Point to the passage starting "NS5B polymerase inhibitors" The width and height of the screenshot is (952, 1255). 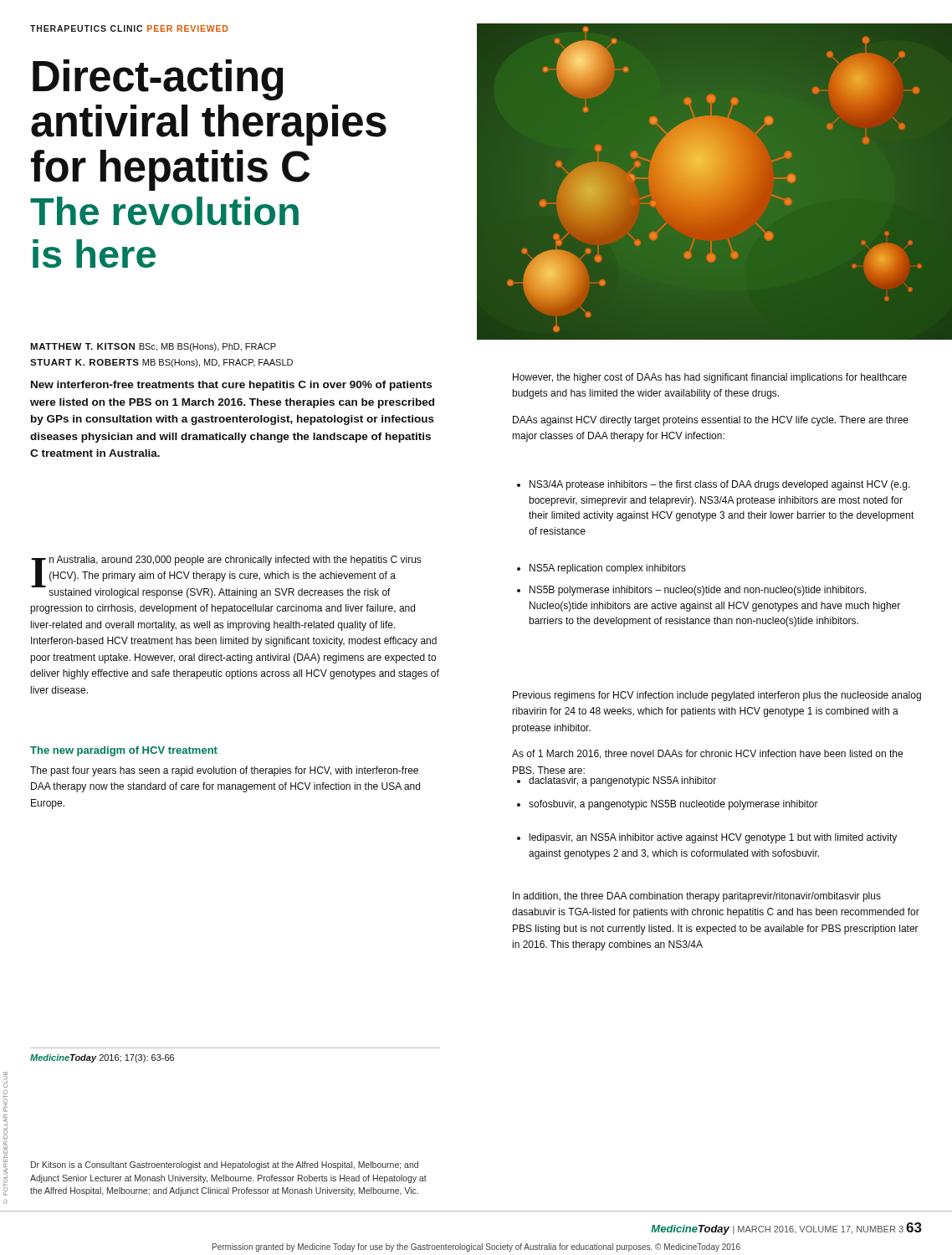click(x=717, y=606)
